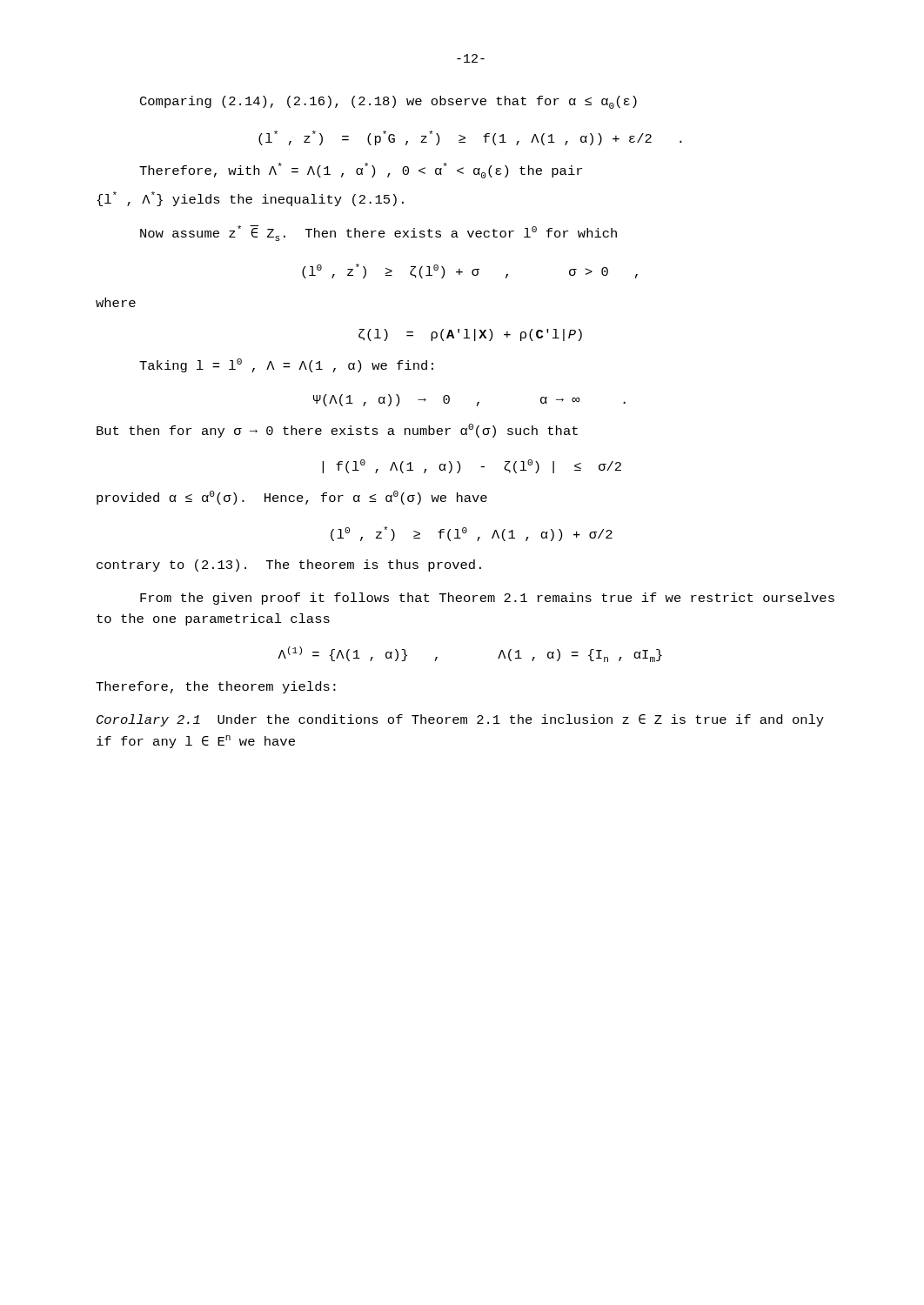This screenshot has height=1305, width=924.
Task: Click on the passage starting "Taking l = l0 ,"
Action: point(288,365)
